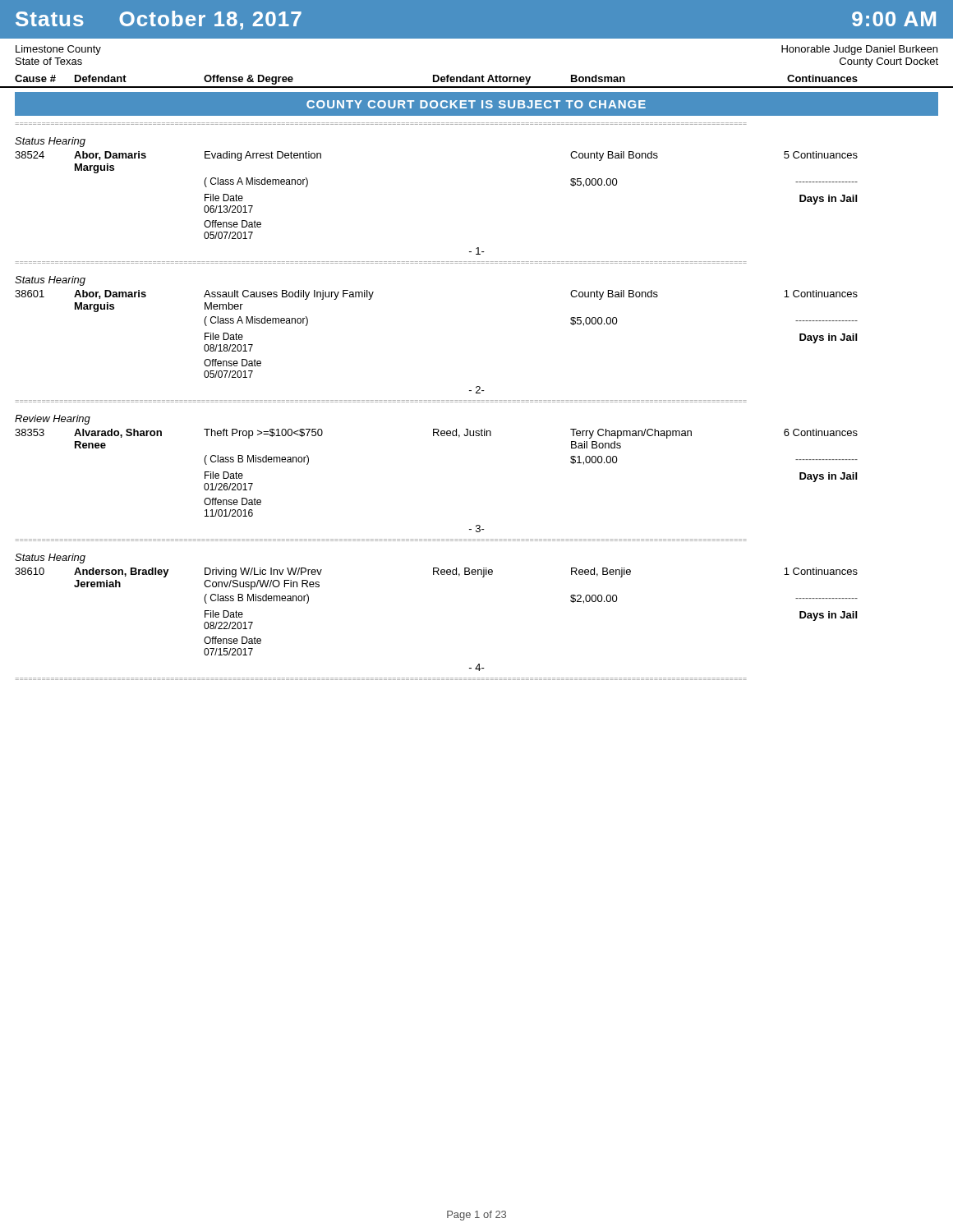The height and width of the screenshot is (1232, 953).
Task: Where is the passage that starts "38610 Anderson, BradleyJeremiah Driving W/Lic"?
Action: [436, 572]
